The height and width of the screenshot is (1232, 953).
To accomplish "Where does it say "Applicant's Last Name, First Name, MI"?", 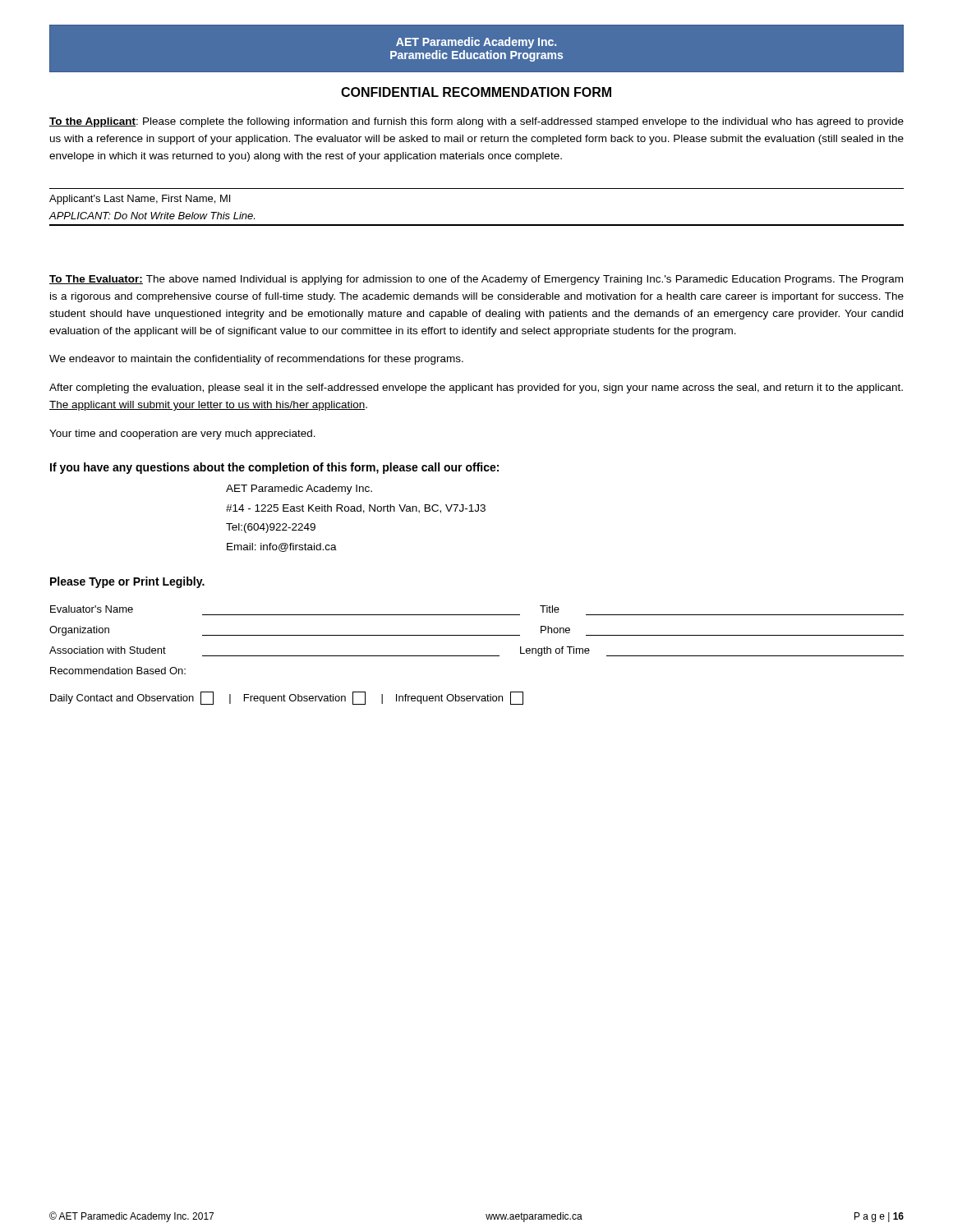I will (x=140, y=198).
